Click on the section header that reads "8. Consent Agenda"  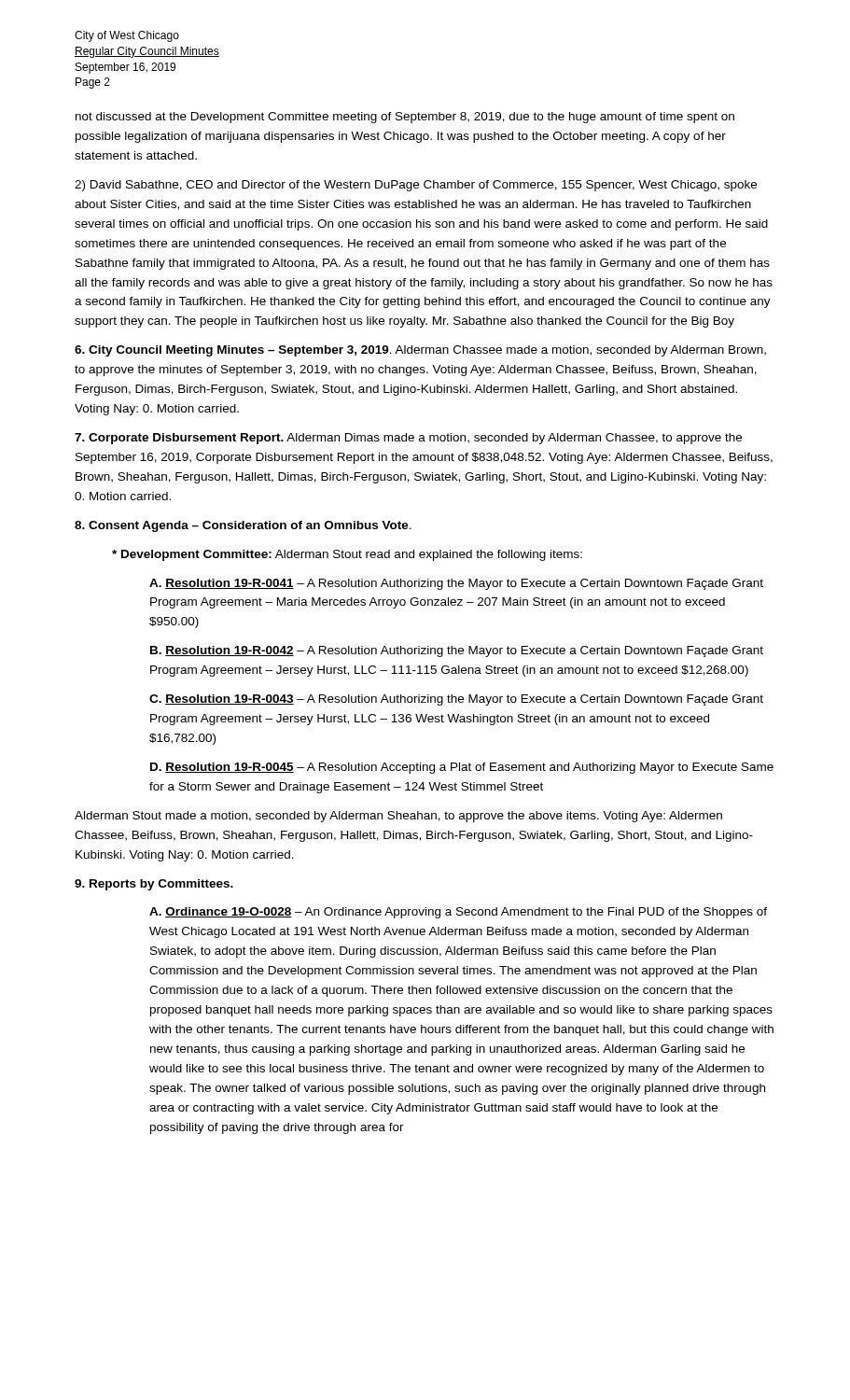(243, 525)
